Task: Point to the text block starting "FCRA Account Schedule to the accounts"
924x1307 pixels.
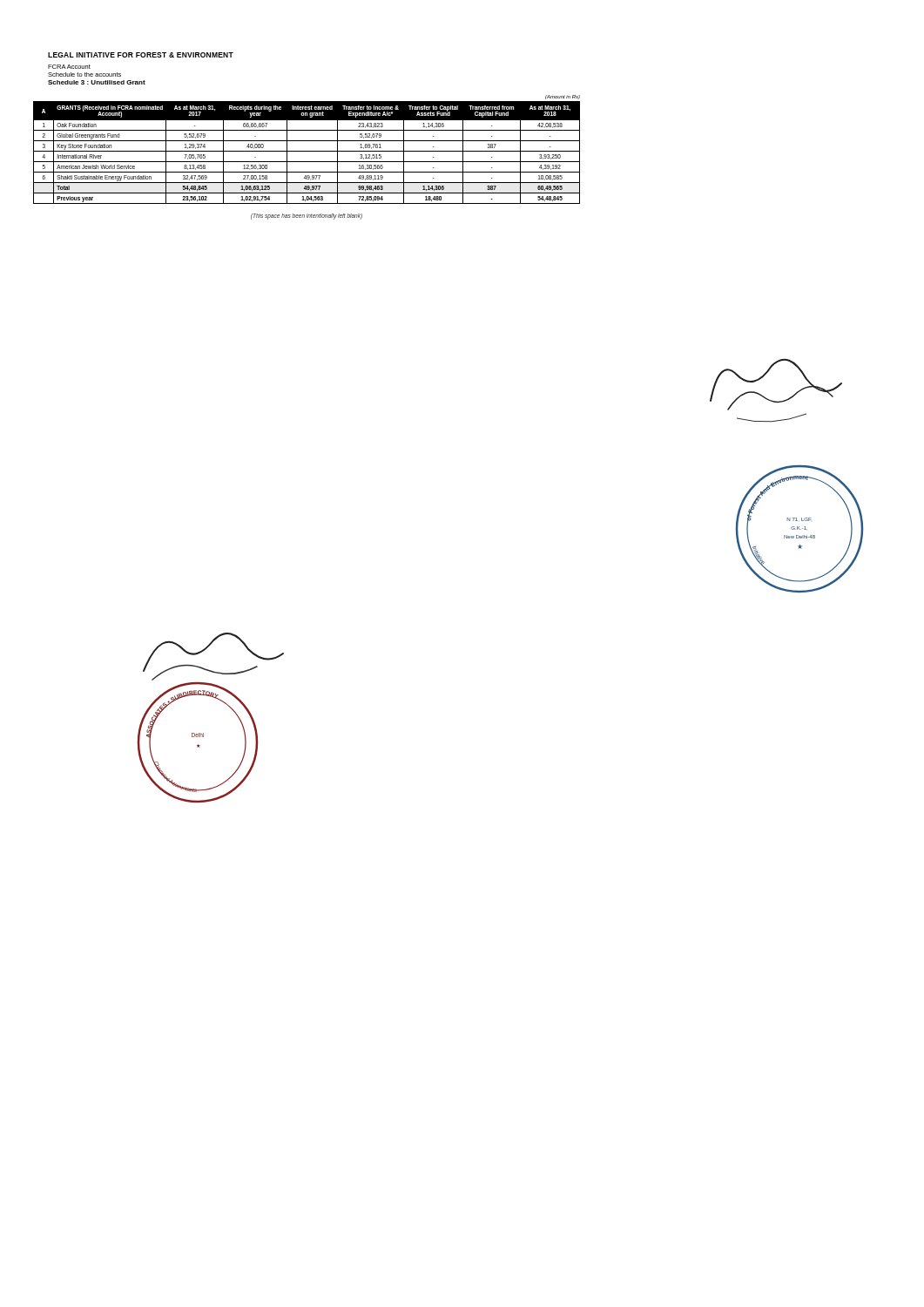Action: pyautogui.click(x=85, y=71)
